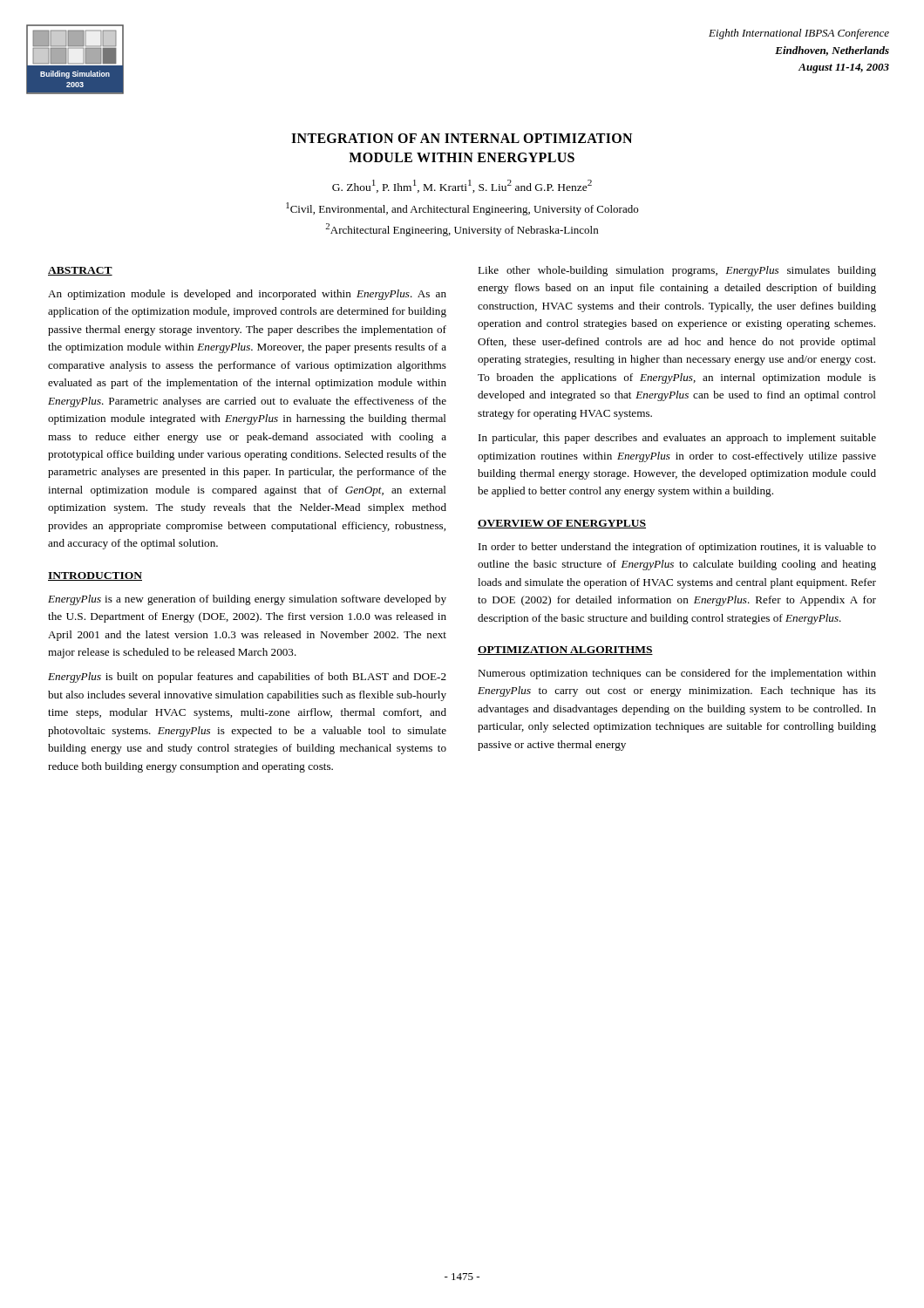The image size is (924, 1308).
Task: Find the block on this page that starts "EnergyPlus is built on popular features and"
Action: coord(247,721)
